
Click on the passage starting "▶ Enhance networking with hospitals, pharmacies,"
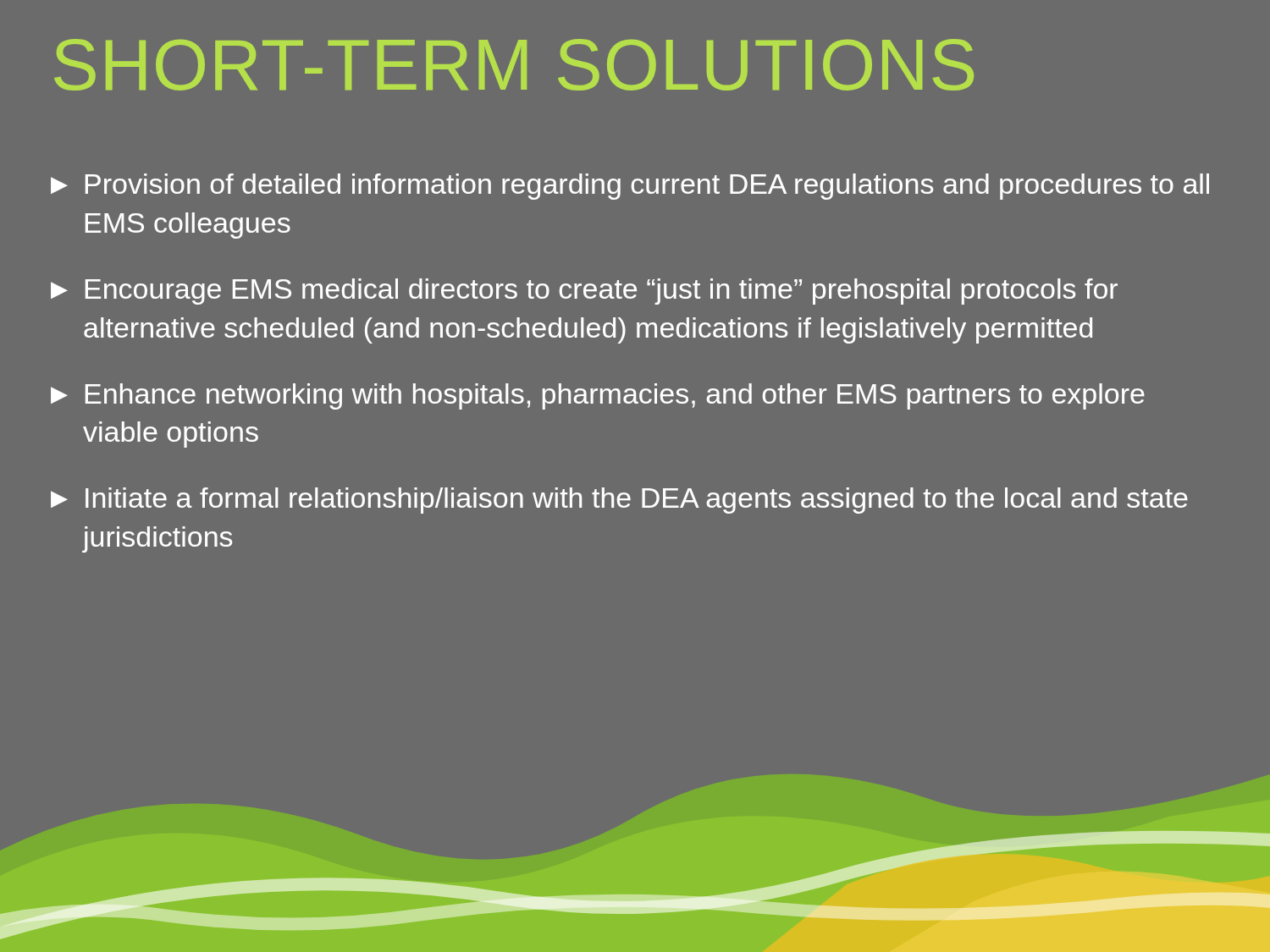(635, 413)
